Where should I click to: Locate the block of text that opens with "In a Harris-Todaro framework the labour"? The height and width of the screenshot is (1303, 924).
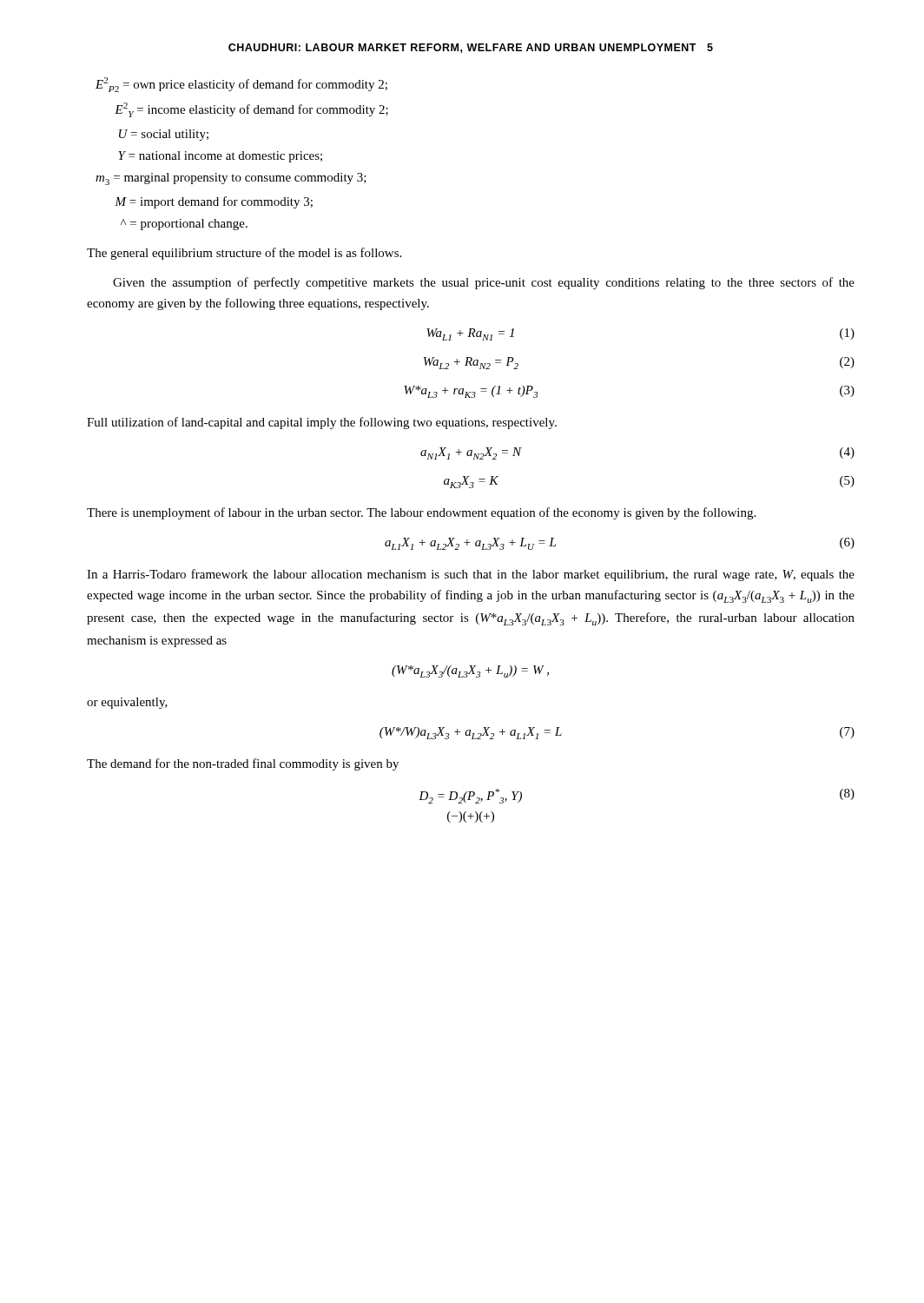[x=471, y=607]
